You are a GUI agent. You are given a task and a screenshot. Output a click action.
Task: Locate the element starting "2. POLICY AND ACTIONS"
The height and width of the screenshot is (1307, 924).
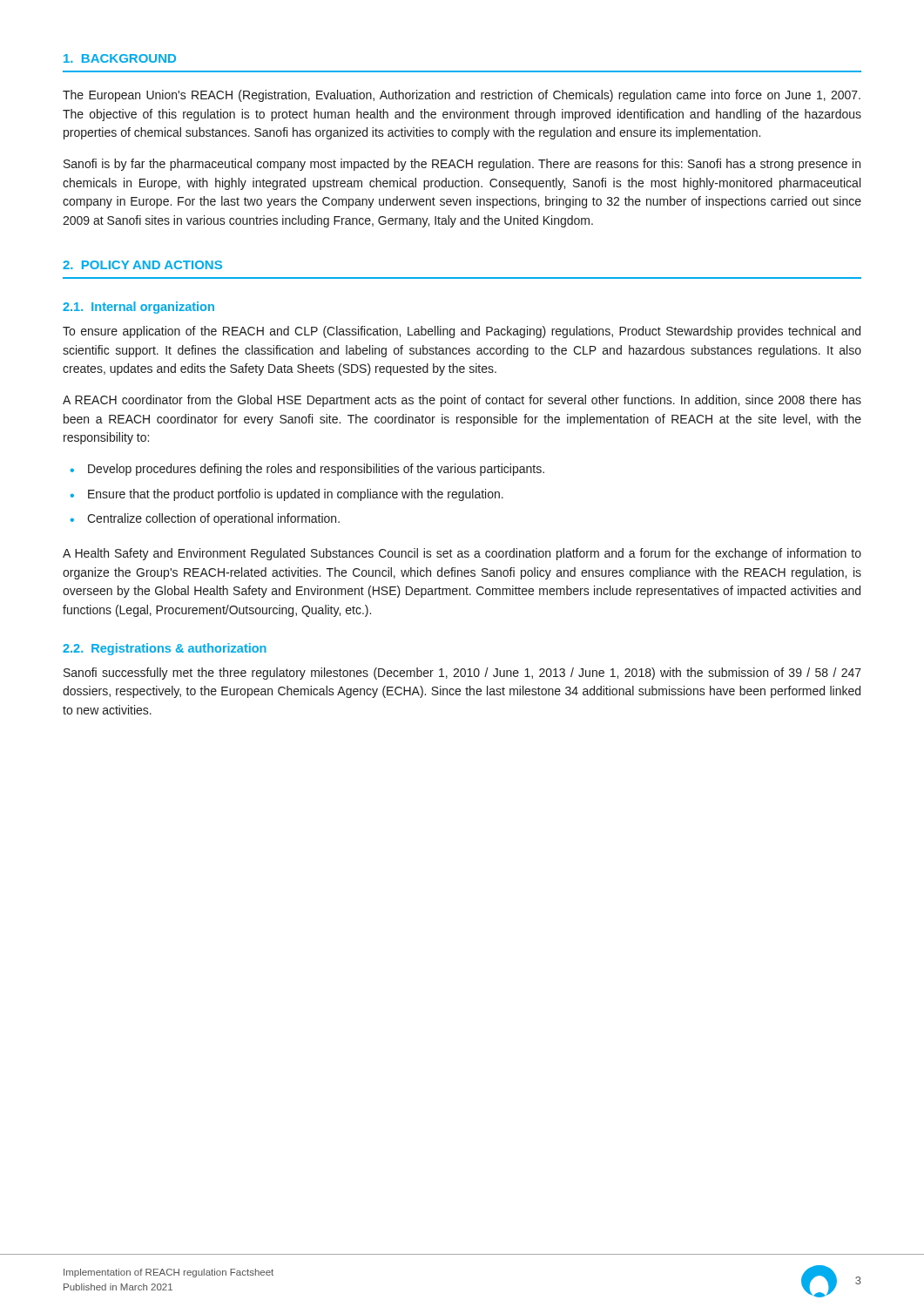pyautogui.click(x=462, y=268)
